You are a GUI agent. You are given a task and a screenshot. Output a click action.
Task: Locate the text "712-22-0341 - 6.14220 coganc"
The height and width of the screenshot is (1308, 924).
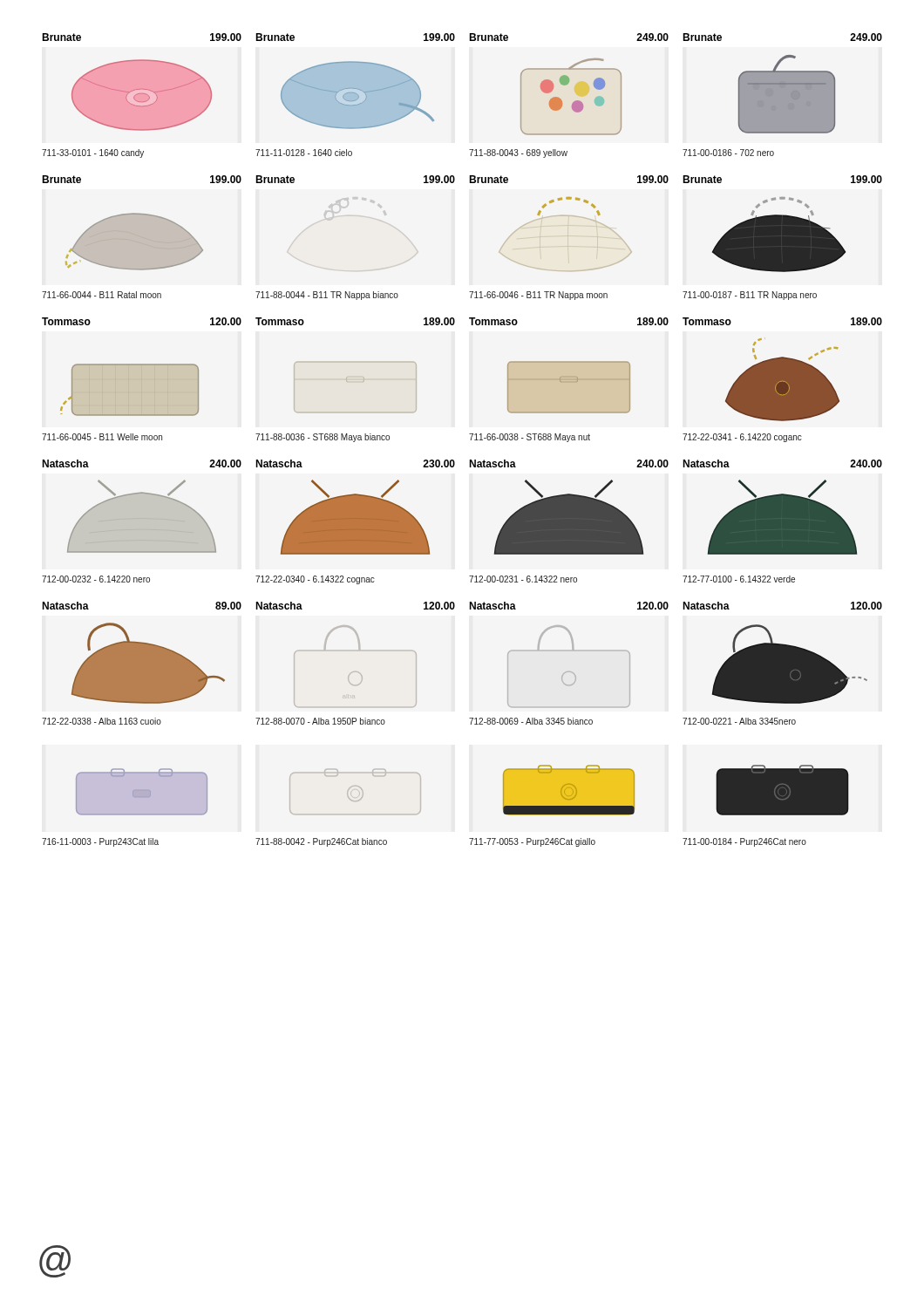pyautogui.click(x=742, y=437)
